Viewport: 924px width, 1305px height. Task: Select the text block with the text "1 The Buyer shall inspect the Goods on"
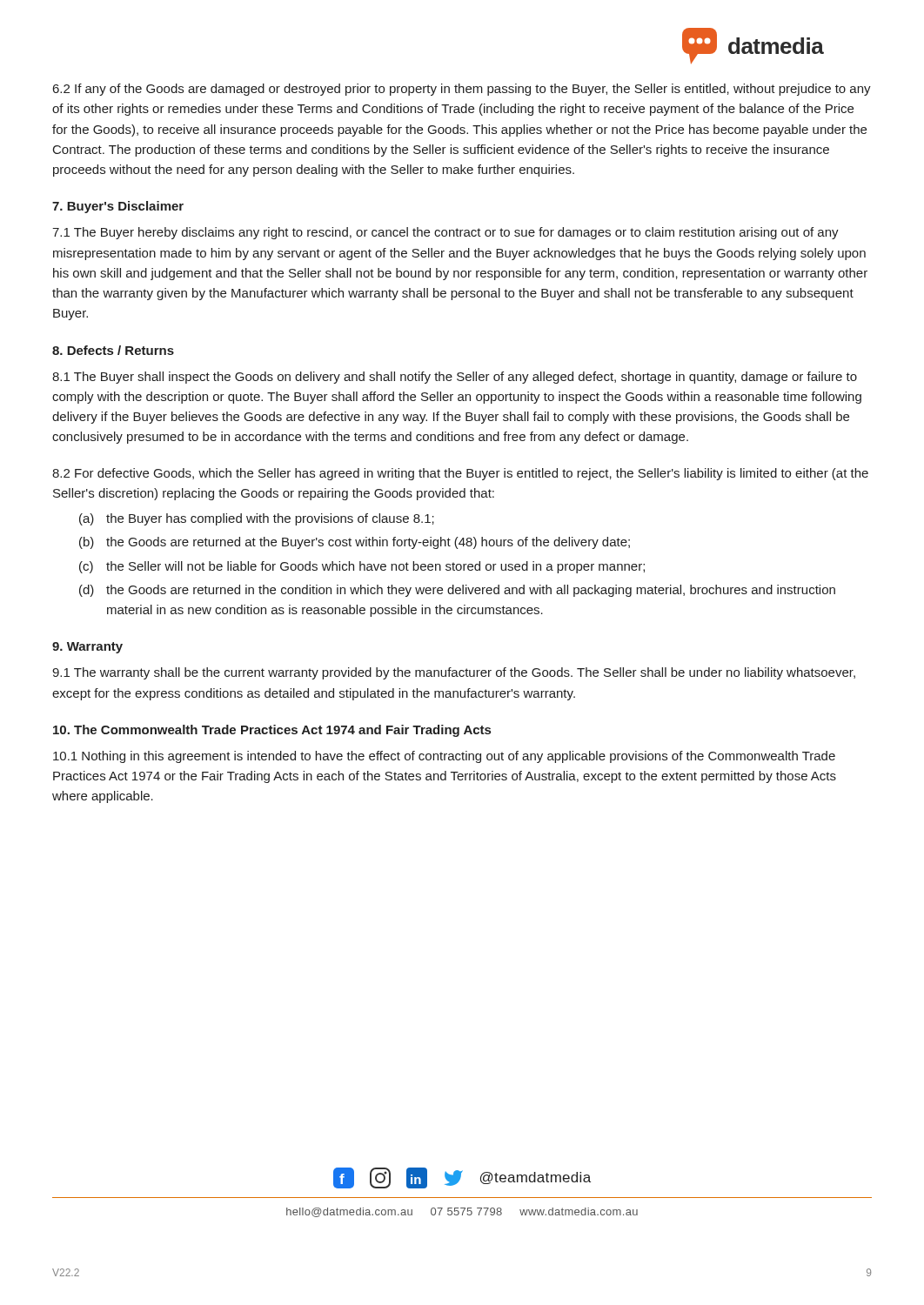pyautogui.click(x=457, y=406)
